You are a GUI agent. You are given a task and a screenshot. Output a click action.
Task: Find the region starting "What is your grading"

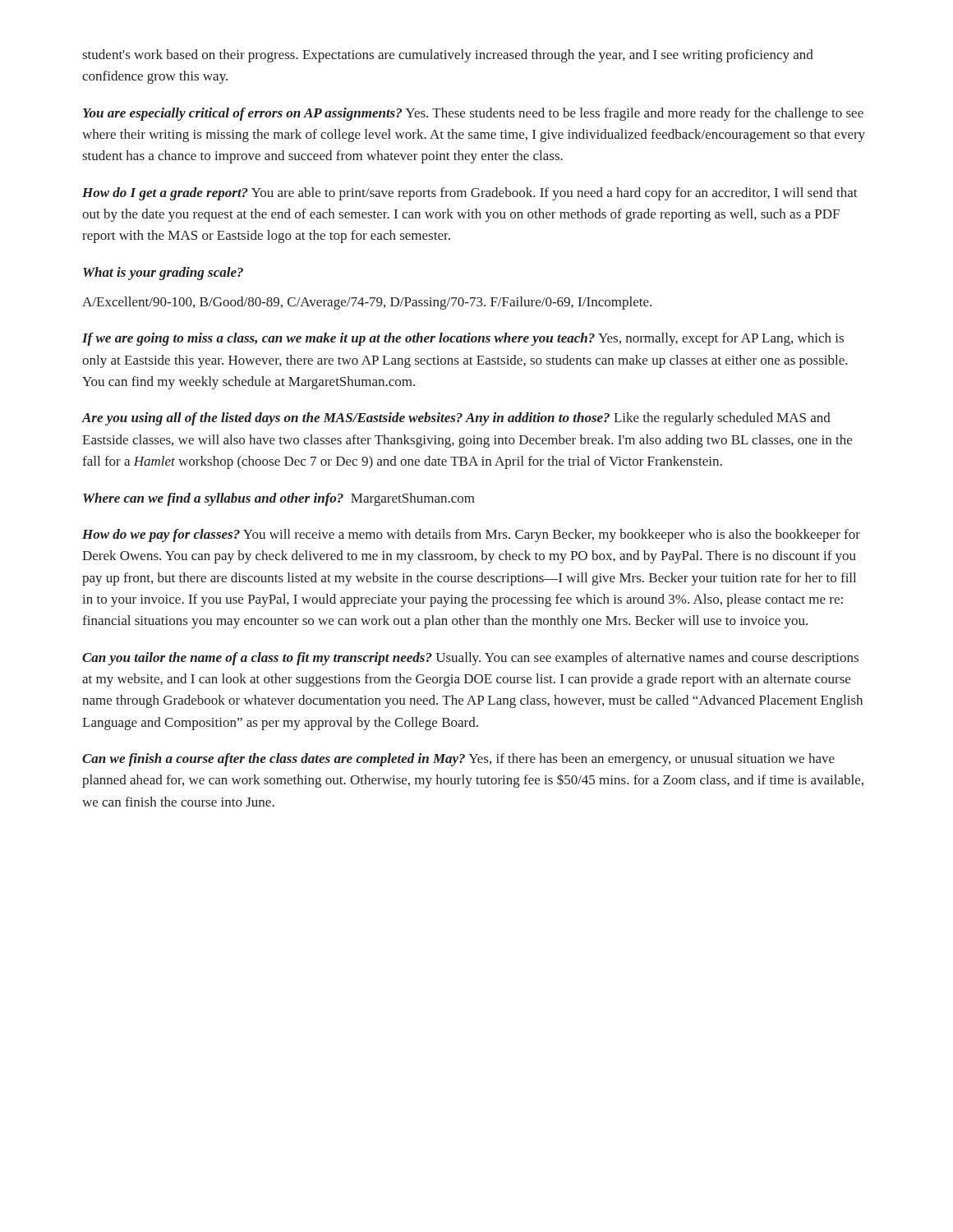(163, 272)
